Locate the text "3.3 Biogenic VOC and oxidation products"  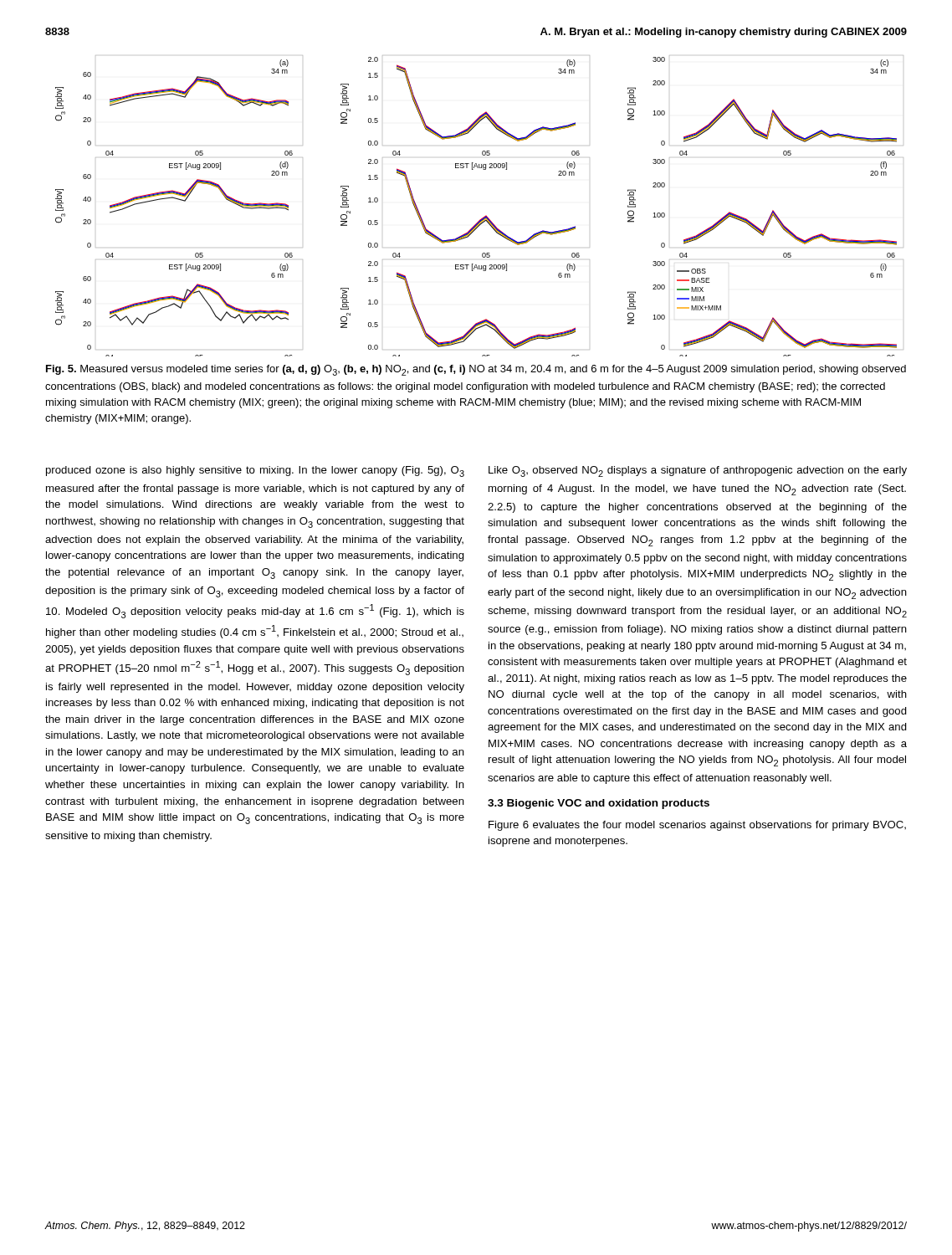pyautogui.click(x=599, y=803)
